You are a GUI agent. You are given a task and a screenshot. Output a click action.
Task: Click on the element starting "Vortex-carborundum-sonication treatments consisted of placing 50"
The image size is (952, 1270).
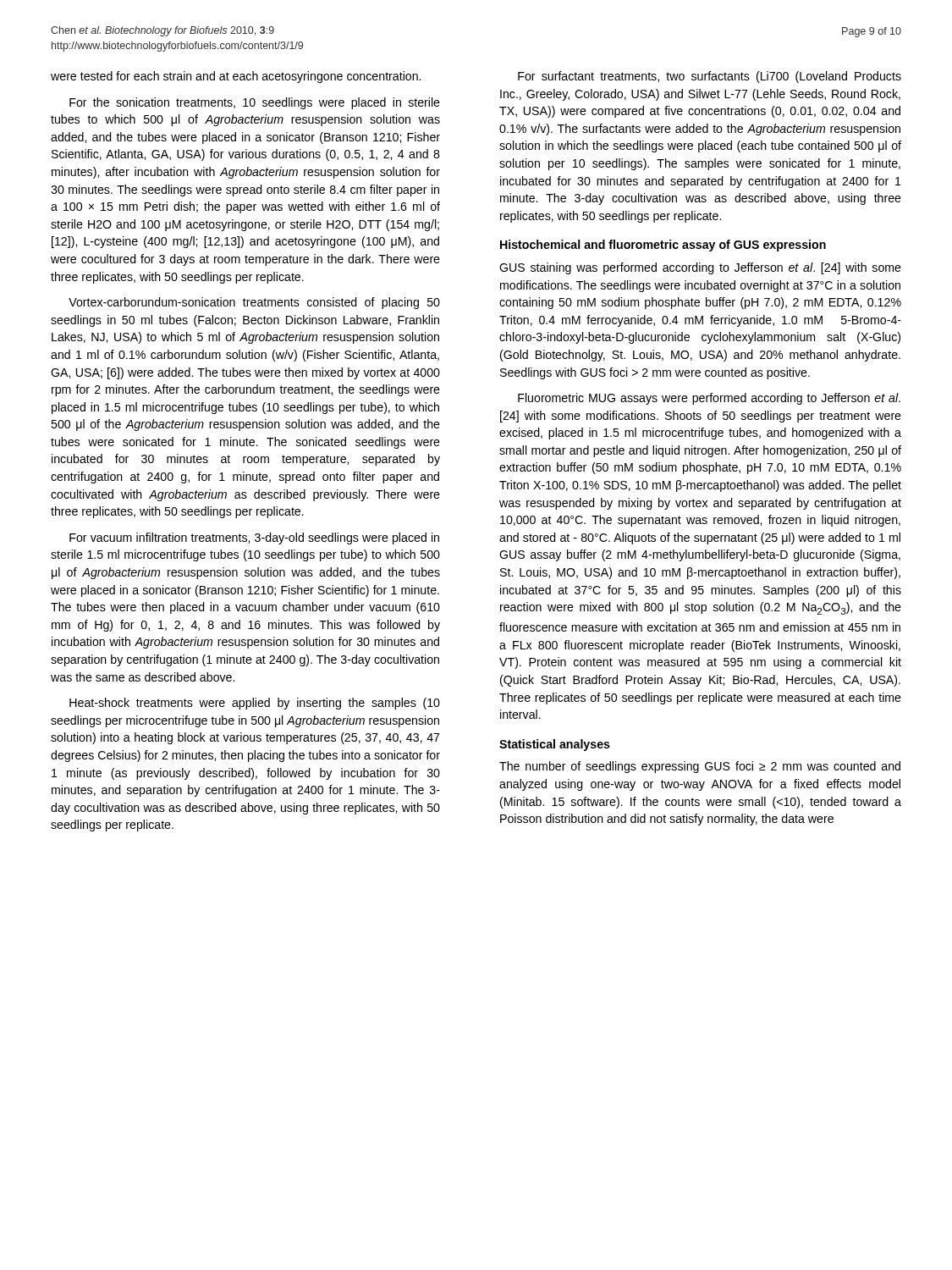245,407
